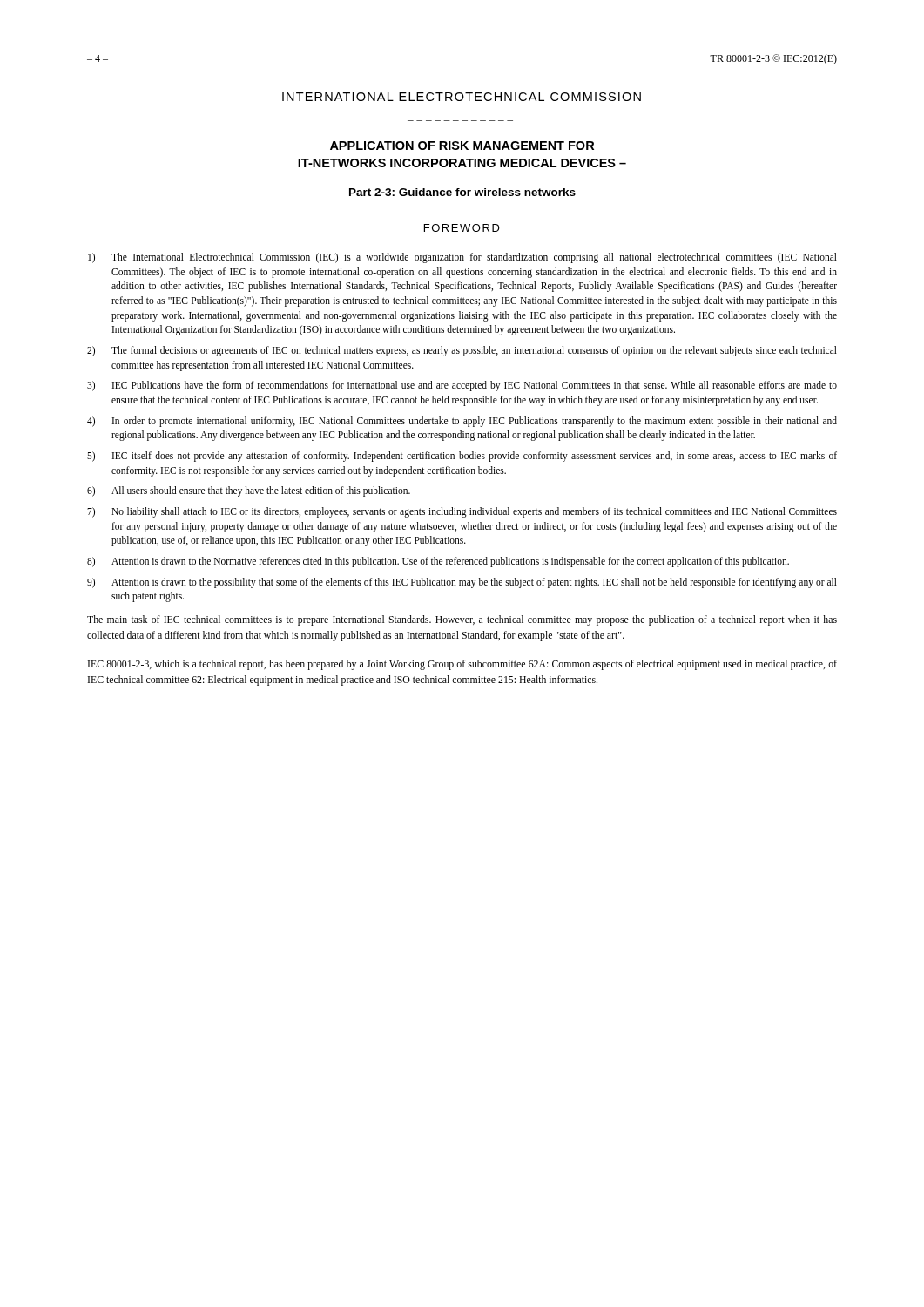Viewport: 924px width, 1307px height.
Task: Find the list item containing "7) No liability shall"
Action: point(462,526)
